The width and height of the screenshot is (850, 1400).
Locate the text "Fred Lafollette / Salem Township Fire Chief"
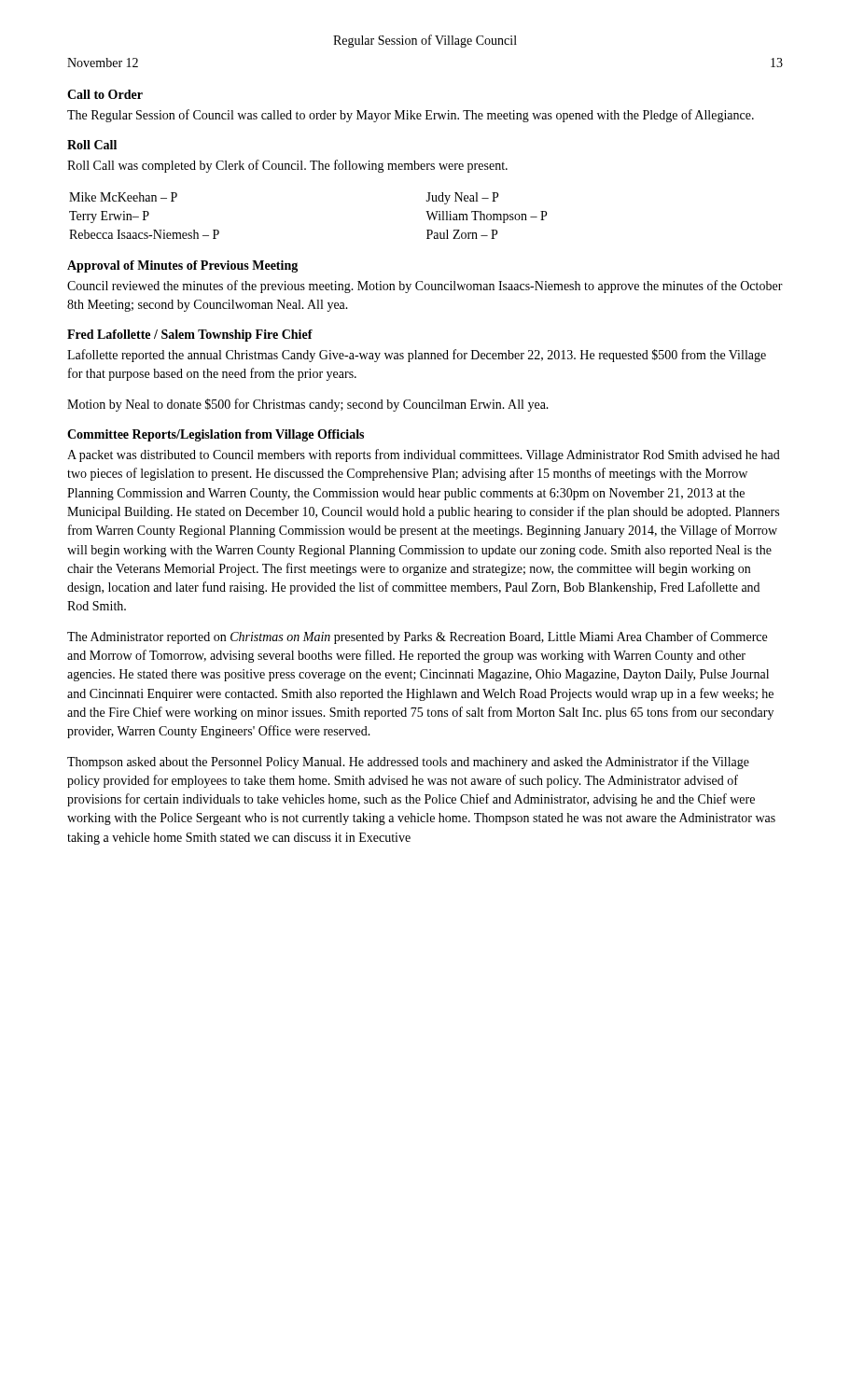point(190,335)
